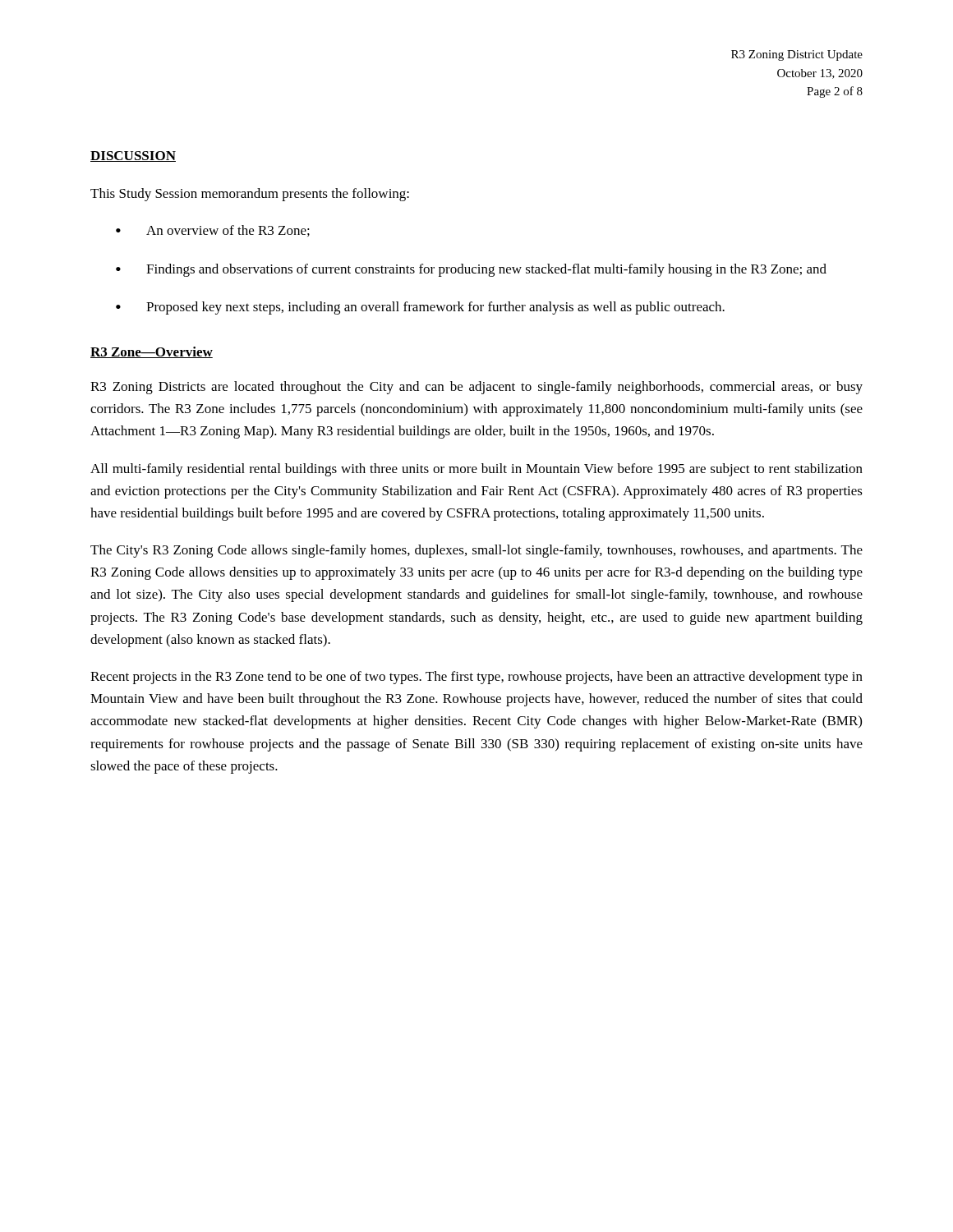Screen dimensions: 1232x953
Task: Locate the text block that says "Recent projects in"
Action: coord(476,721)
